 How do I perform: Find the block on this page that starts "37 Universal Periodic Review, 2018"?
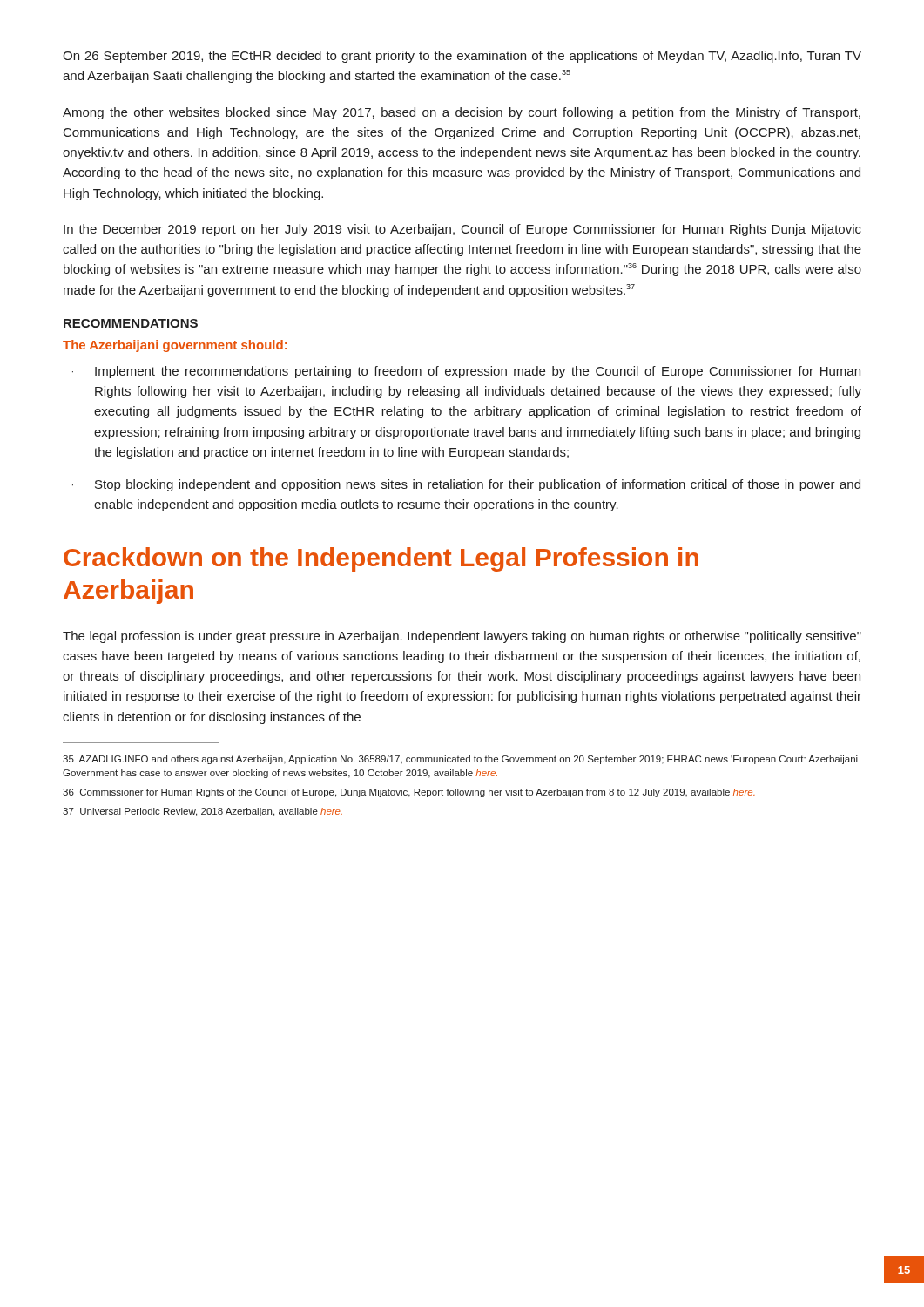coord(203,811)
